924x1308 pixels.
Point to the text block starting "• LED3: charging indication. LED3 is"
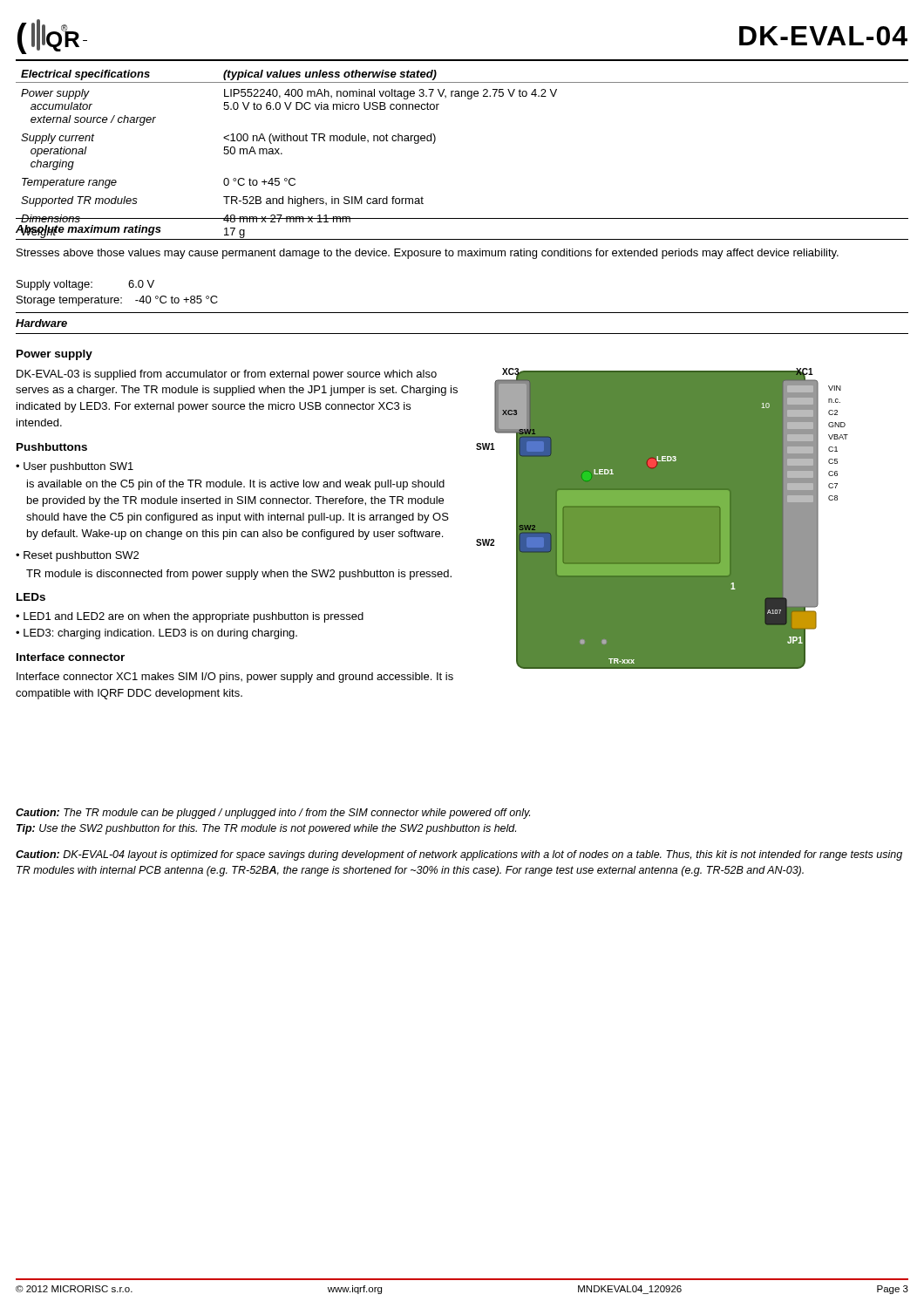tap(157, 632)
